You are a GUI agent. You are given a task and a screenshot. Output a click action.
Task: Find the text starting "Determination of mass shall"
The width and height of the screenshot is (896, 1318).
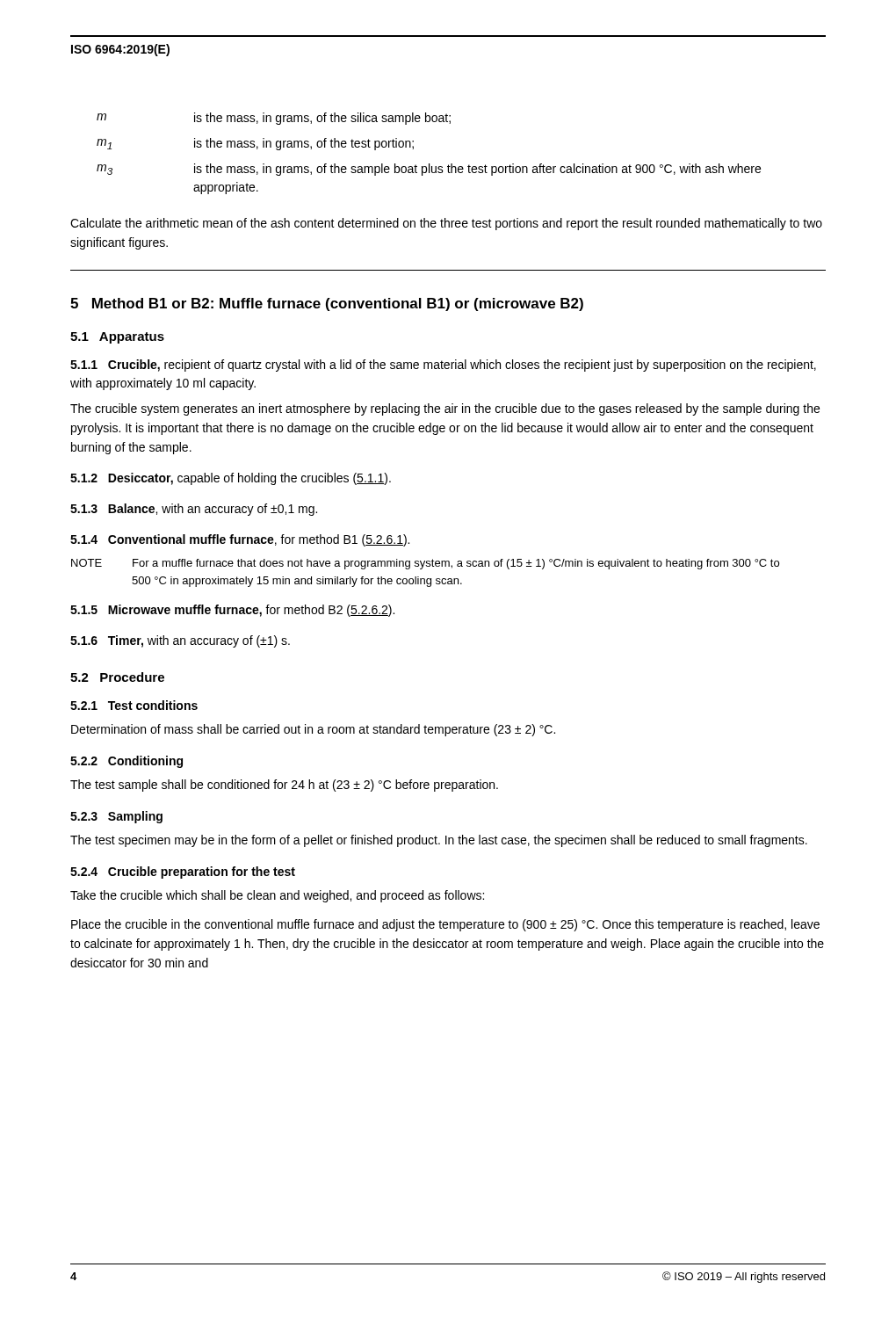(x=313, y=730)
